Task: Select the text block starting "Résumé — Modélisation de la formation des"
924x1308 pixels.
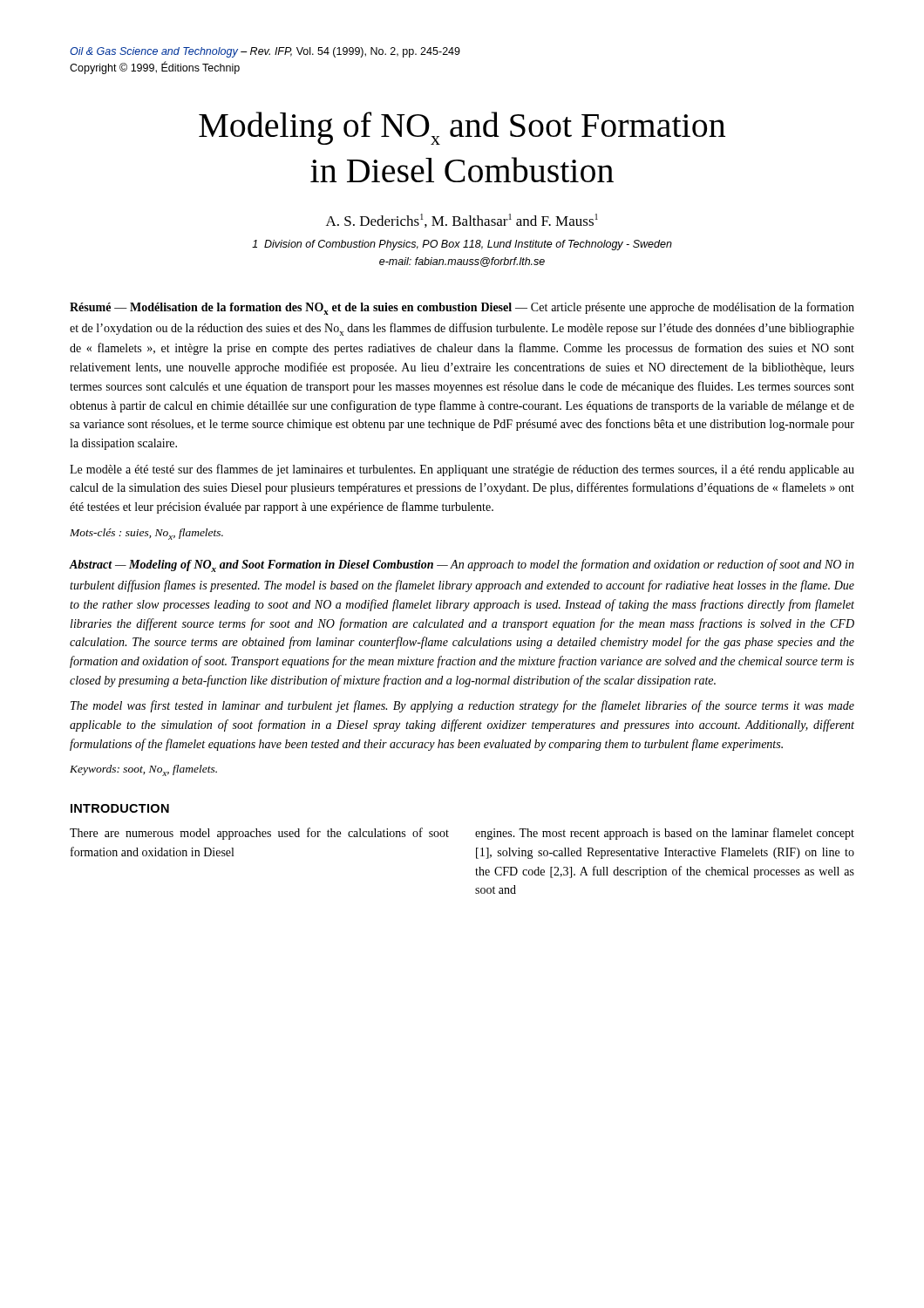Action: point(462,421)
